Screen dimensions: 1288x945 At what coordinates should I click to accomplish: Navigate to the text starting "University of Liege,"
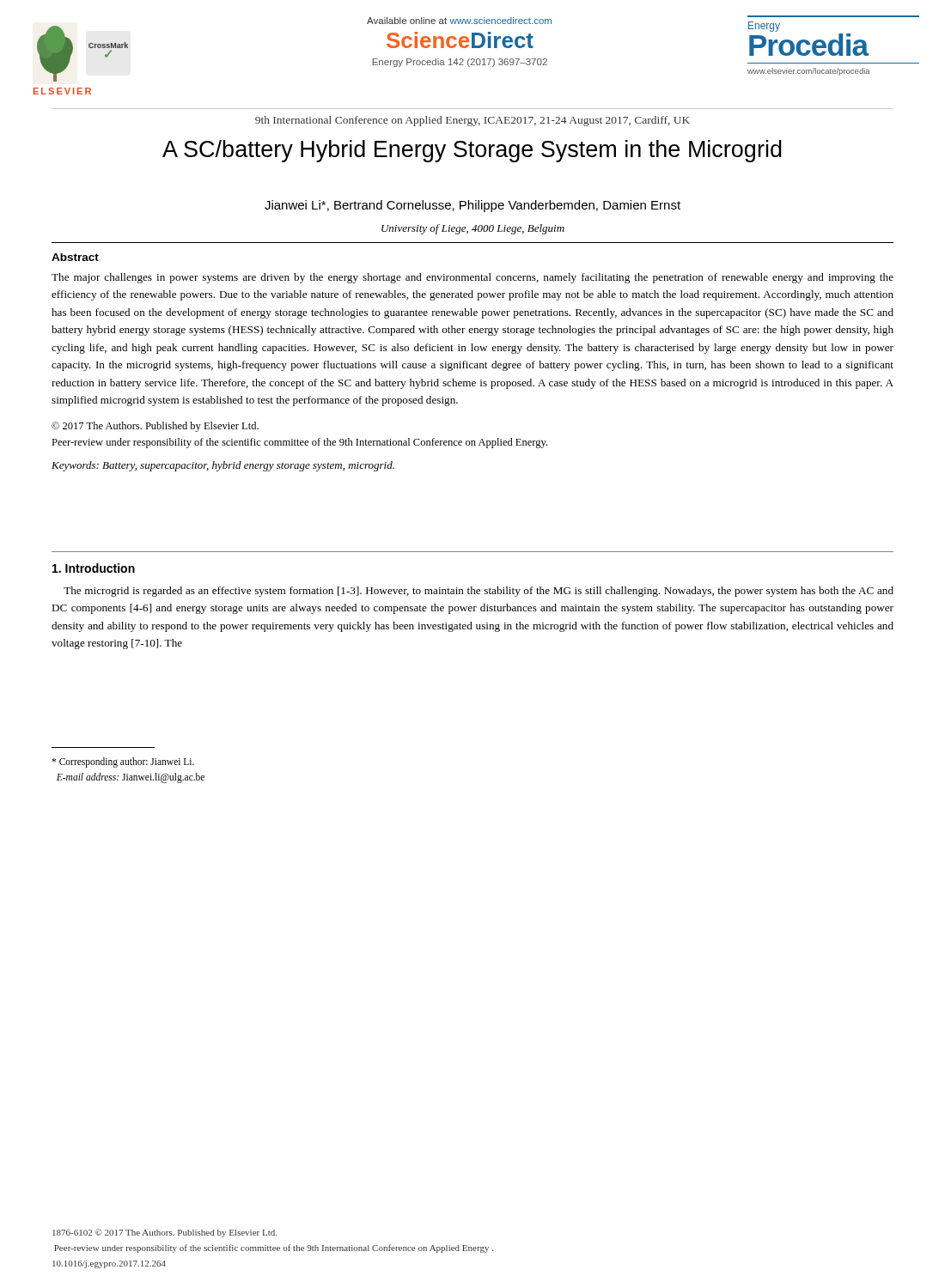[x=472, y=228]
